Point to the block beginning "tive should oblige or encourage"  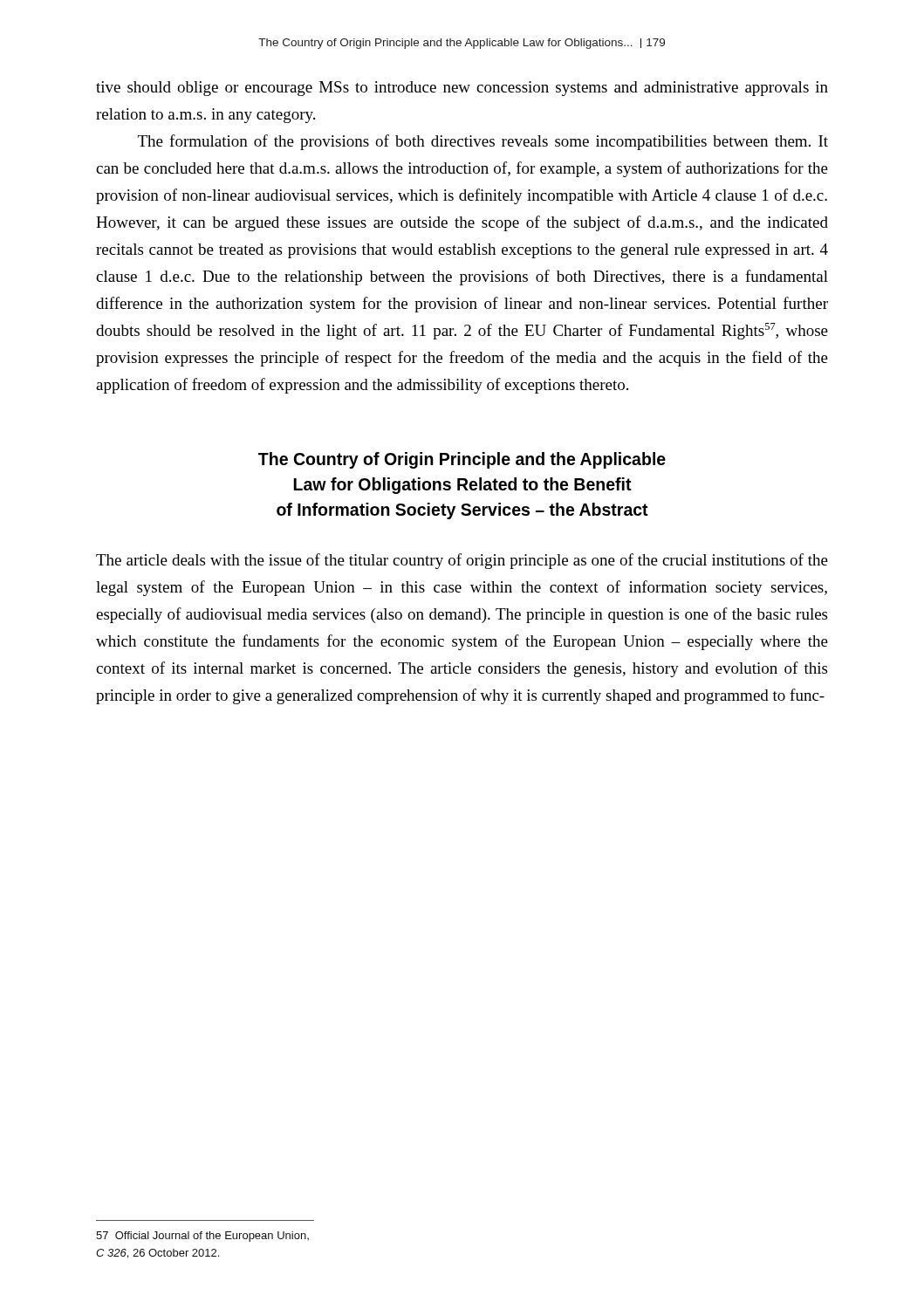[x=462, y=100]
